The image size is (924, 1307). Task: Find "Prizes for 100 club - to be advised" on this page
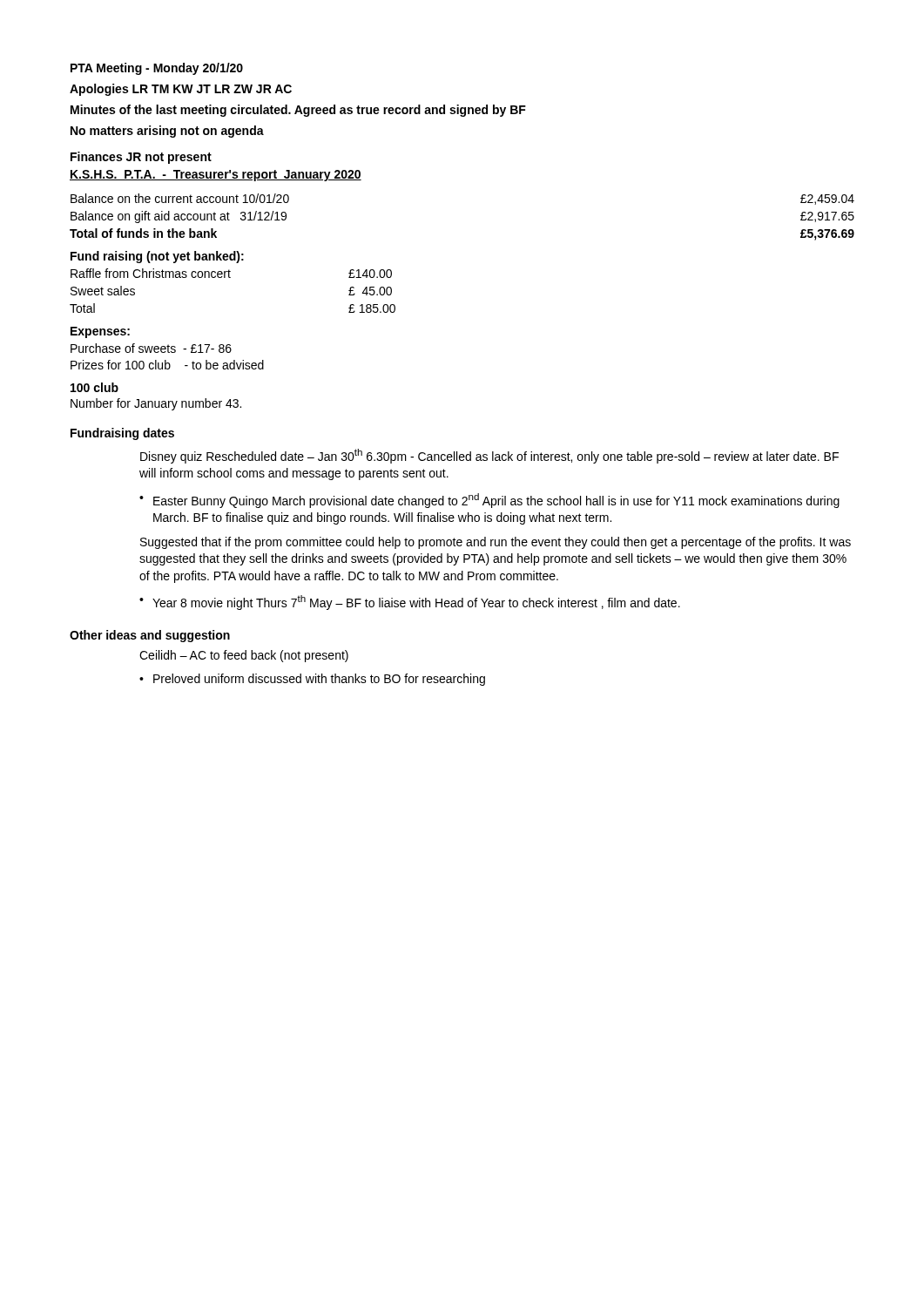pyautogui.click(x=167, y=365)
